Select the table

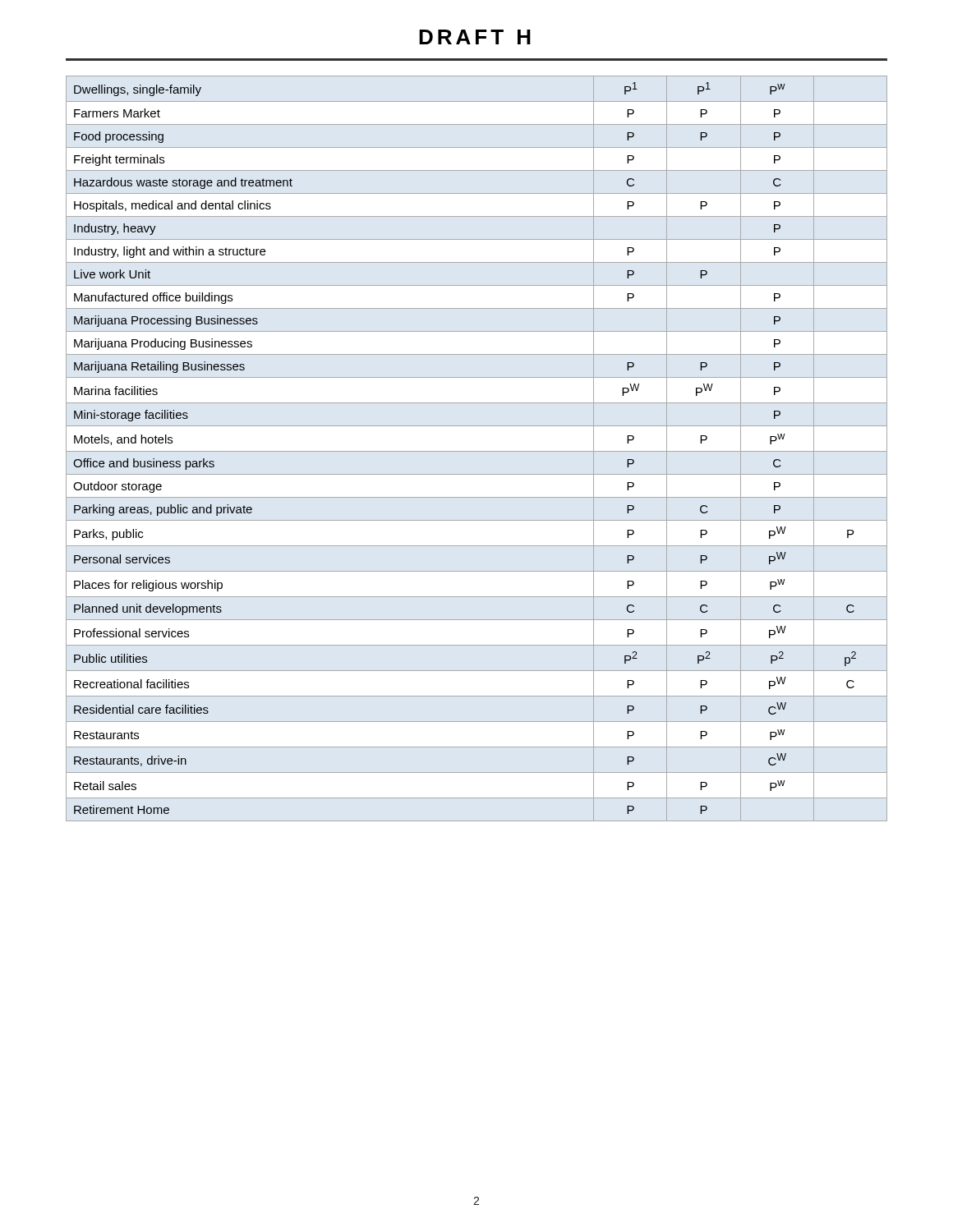[476, 448]
